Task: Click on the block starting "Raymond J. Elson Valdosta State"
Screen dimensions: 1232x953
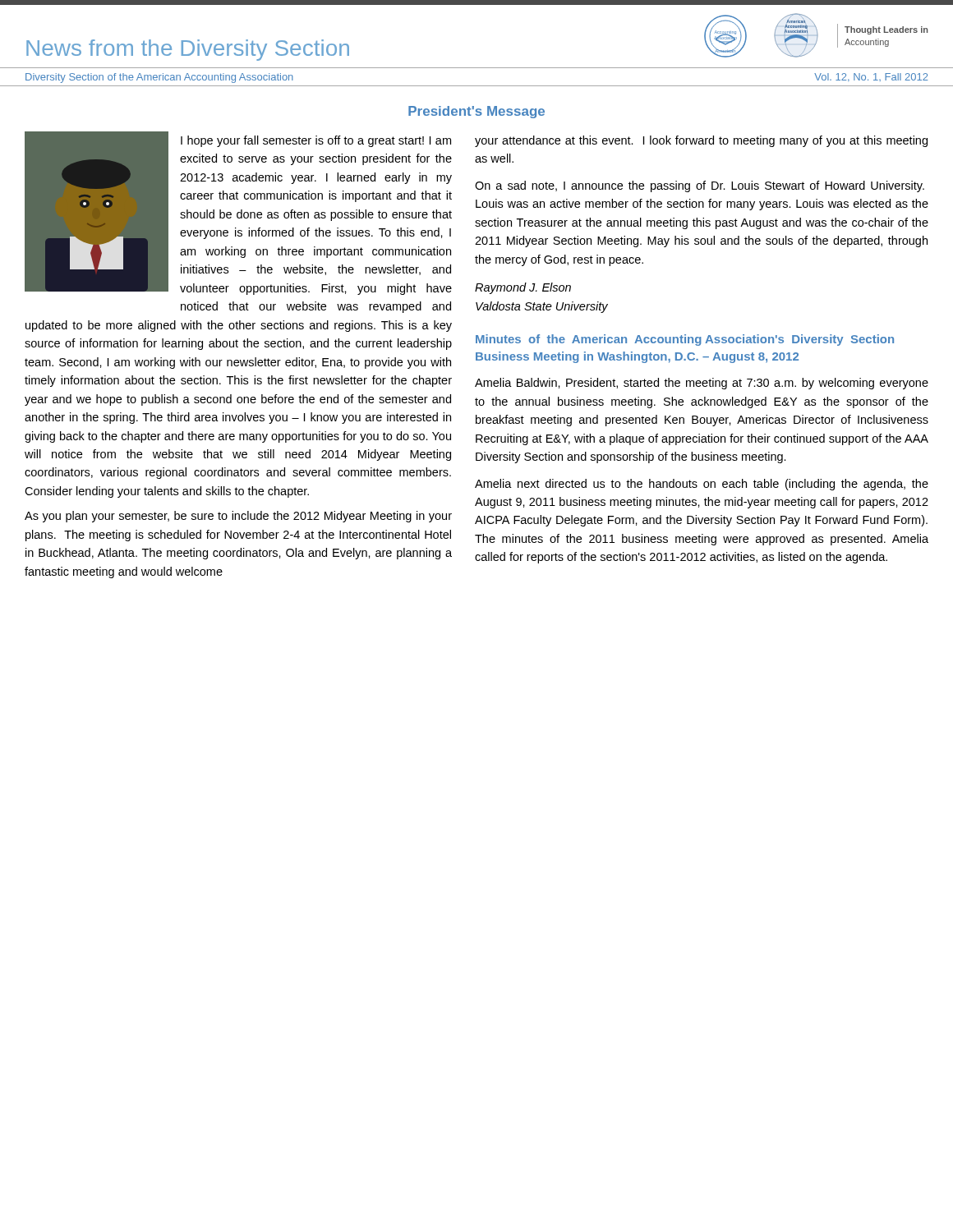Action: coord(541,297)
